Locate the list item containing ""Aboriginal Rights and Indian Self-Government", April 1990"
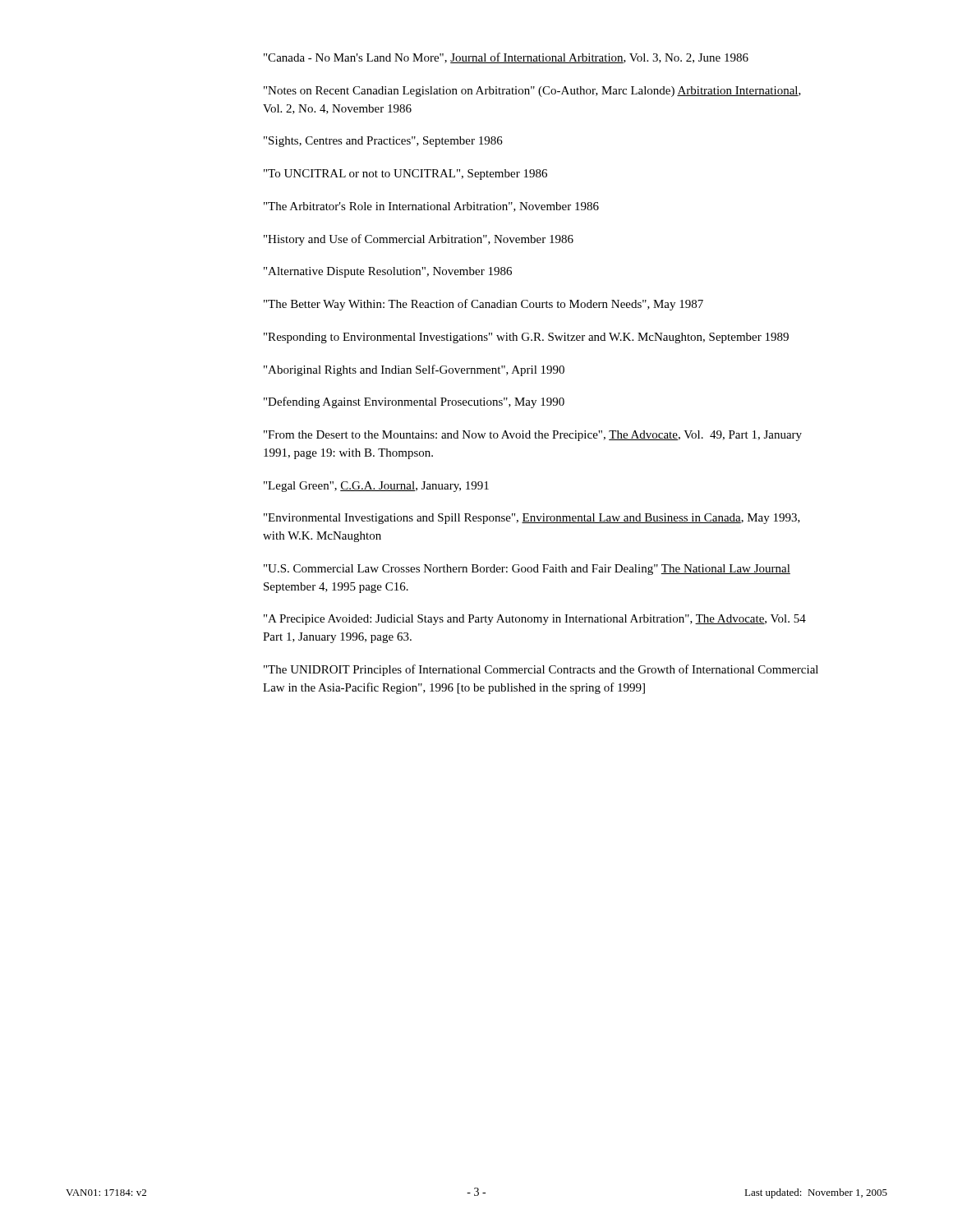The width and height of the screenshot is (953, 1232). (414, 369)
